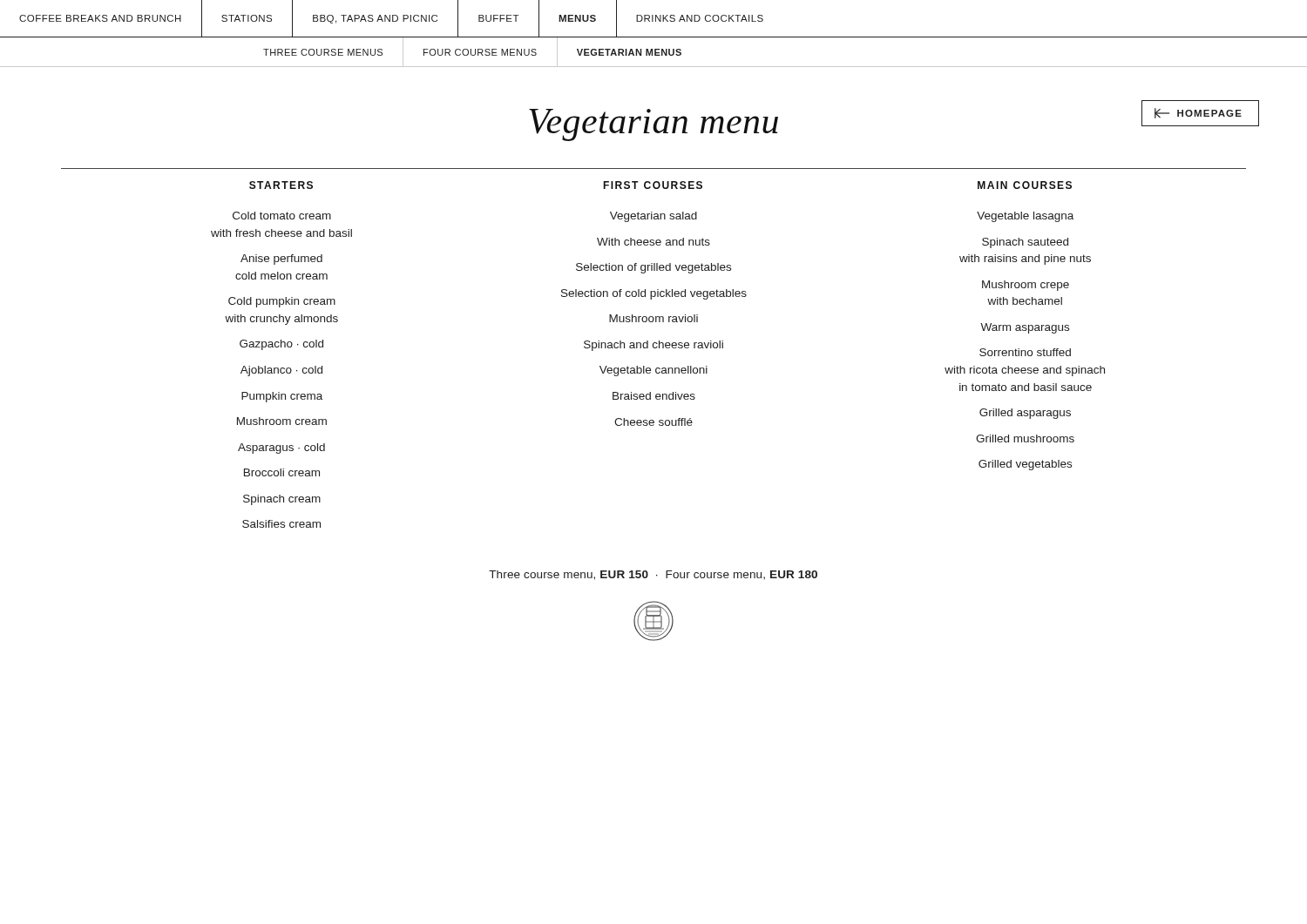Find the list item that says "Cold pumpkin creamwith crunchy almonds"
Image resolution: width=1307 pixels, height=924 pixels.
(282, 310)
